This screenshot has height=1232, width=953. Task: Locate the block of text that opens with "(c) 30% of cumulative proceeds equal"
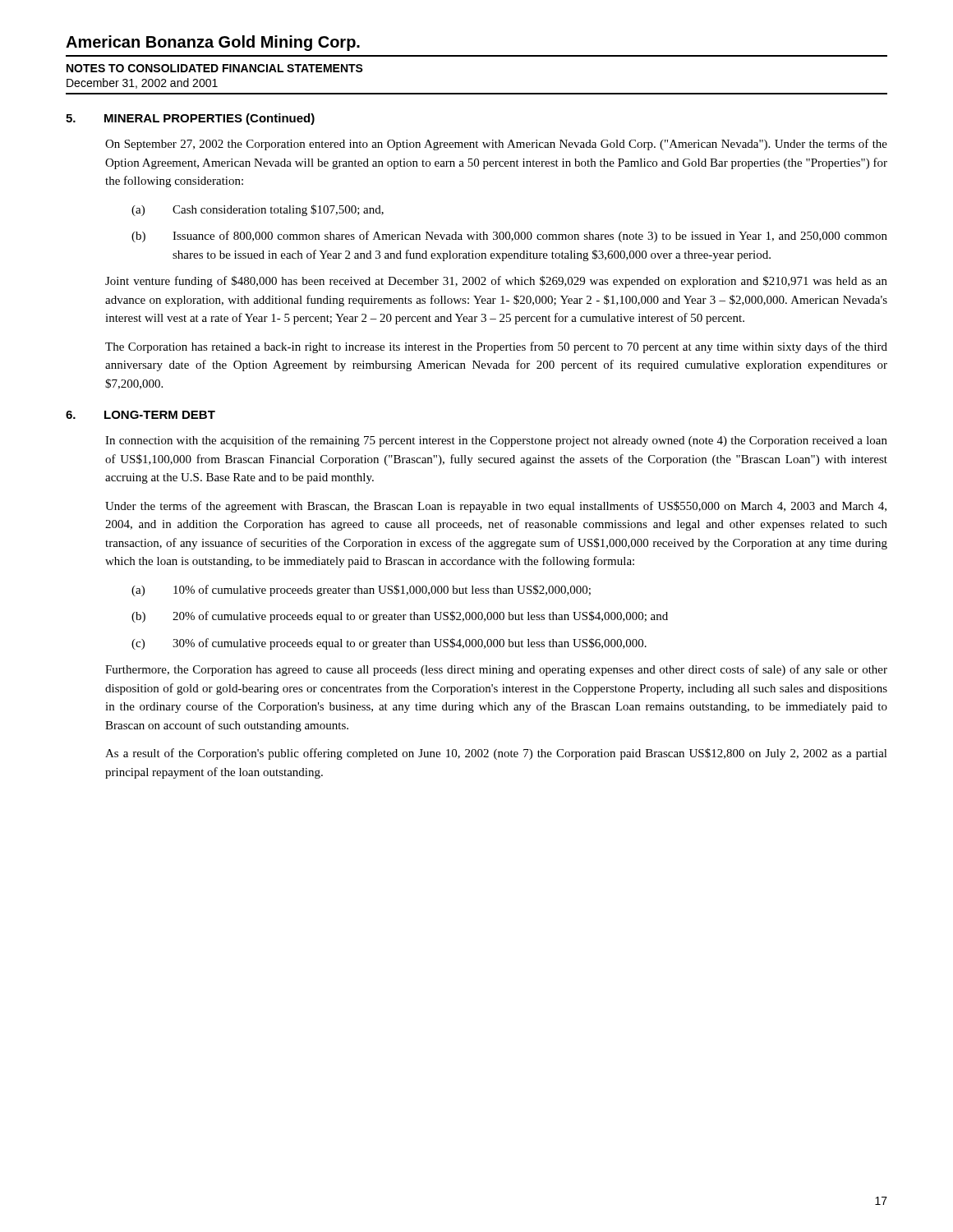509,643
